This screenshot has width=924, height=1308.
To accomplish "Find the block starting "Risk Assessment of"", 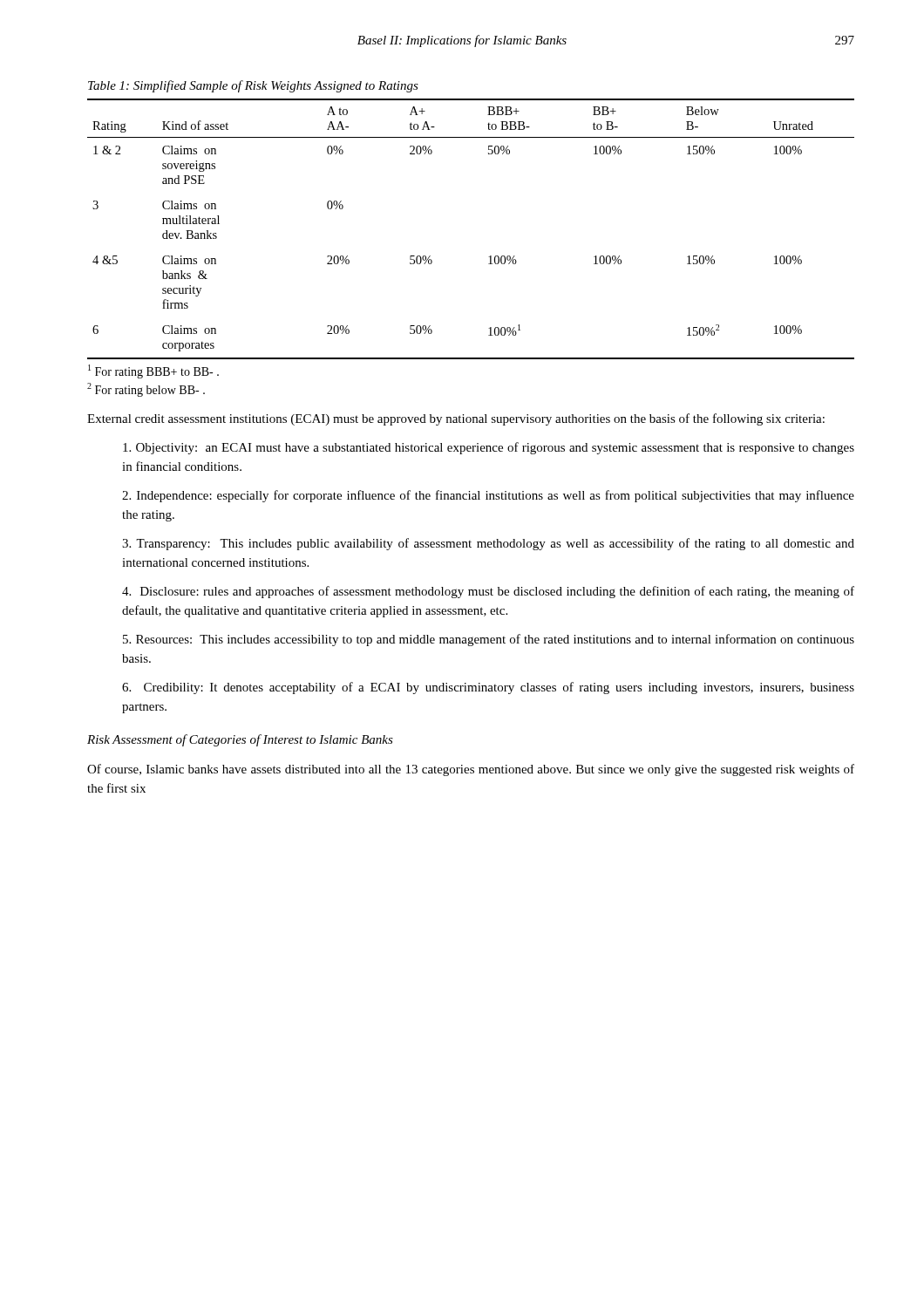I will coord(240,739).
